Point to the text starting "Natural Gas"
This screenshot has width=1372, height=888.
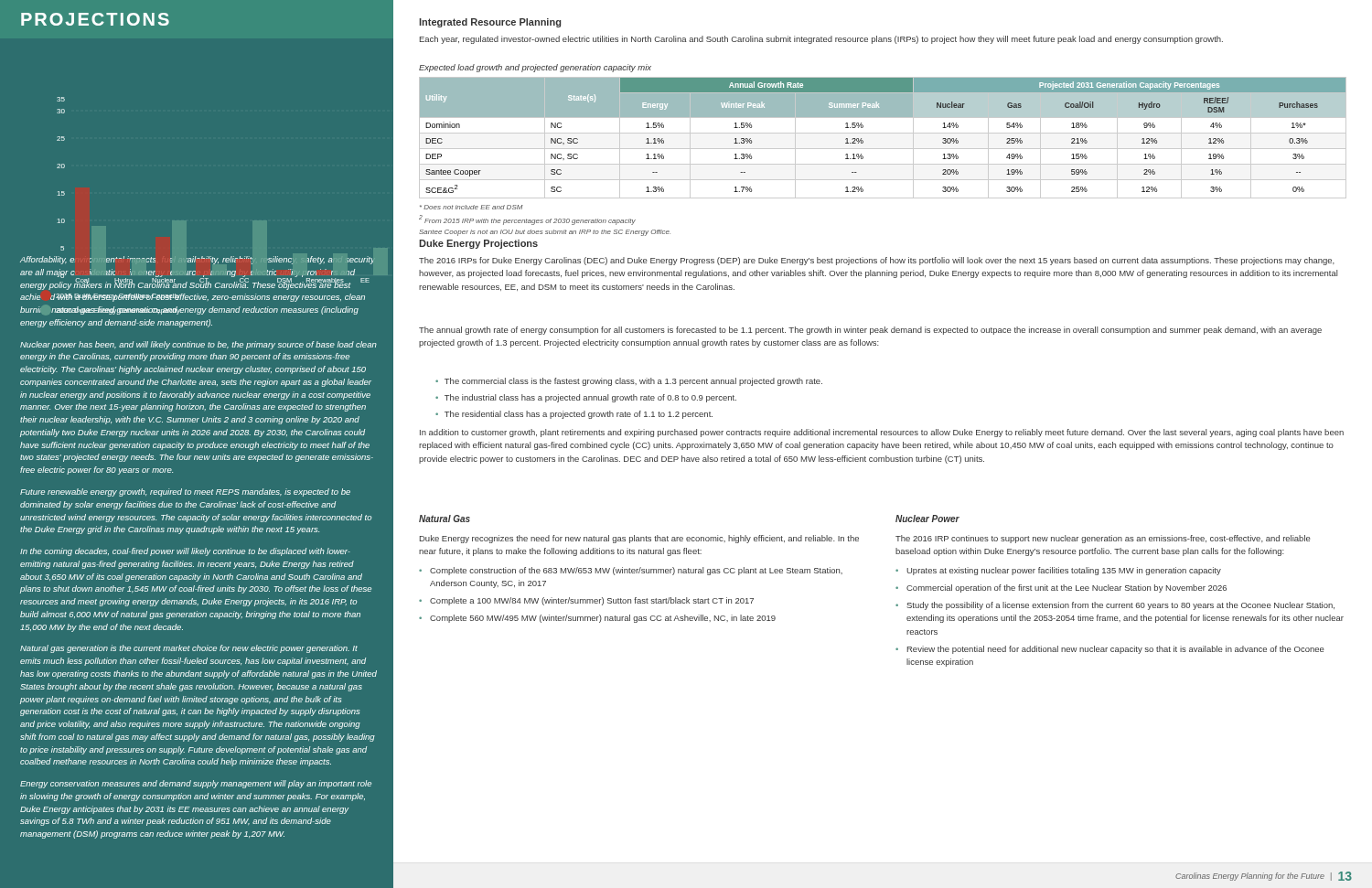[445, 519]
